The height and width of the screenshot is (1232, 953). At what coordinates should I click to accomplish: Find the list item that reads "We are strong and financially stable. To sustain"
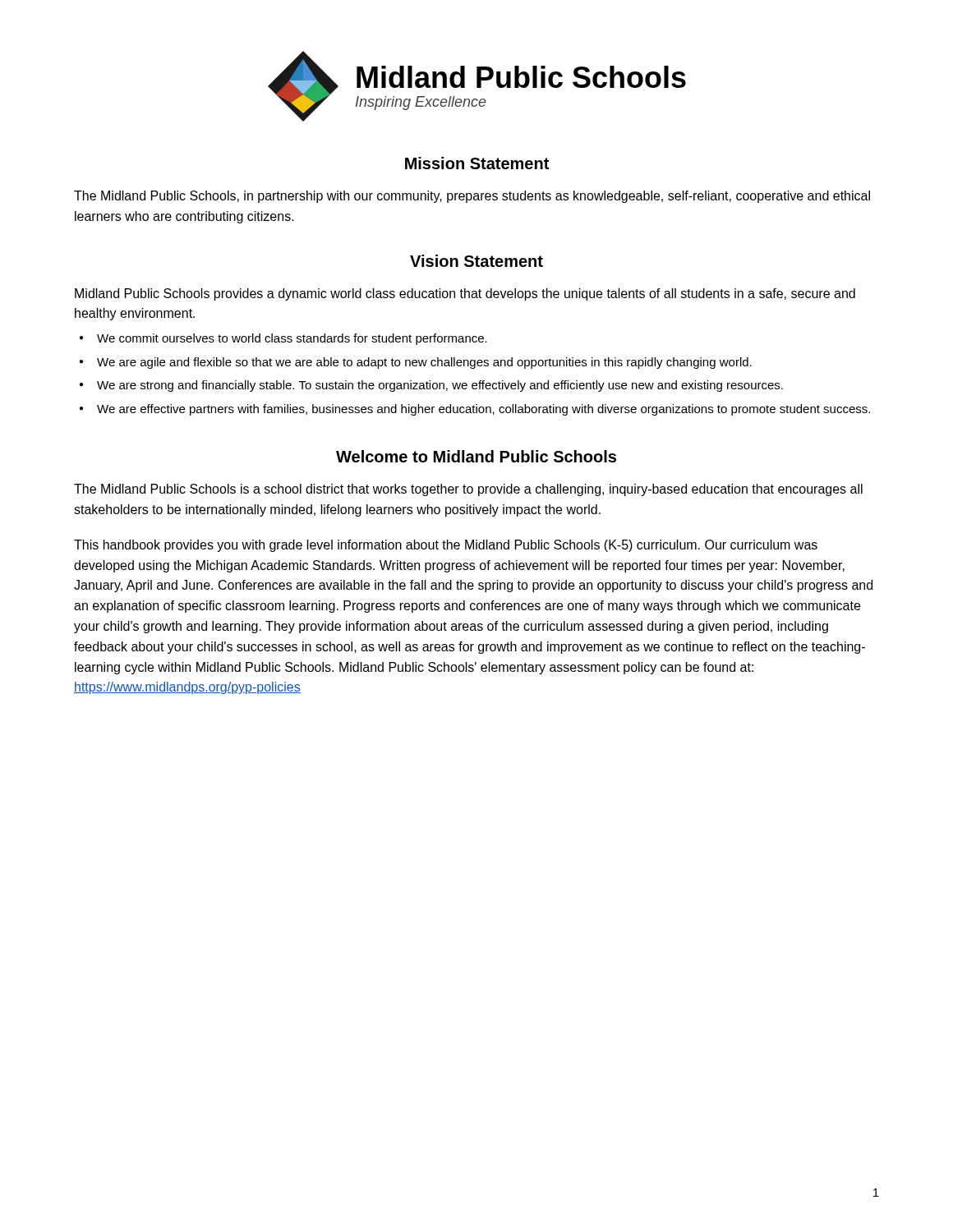tap(440, 385)
